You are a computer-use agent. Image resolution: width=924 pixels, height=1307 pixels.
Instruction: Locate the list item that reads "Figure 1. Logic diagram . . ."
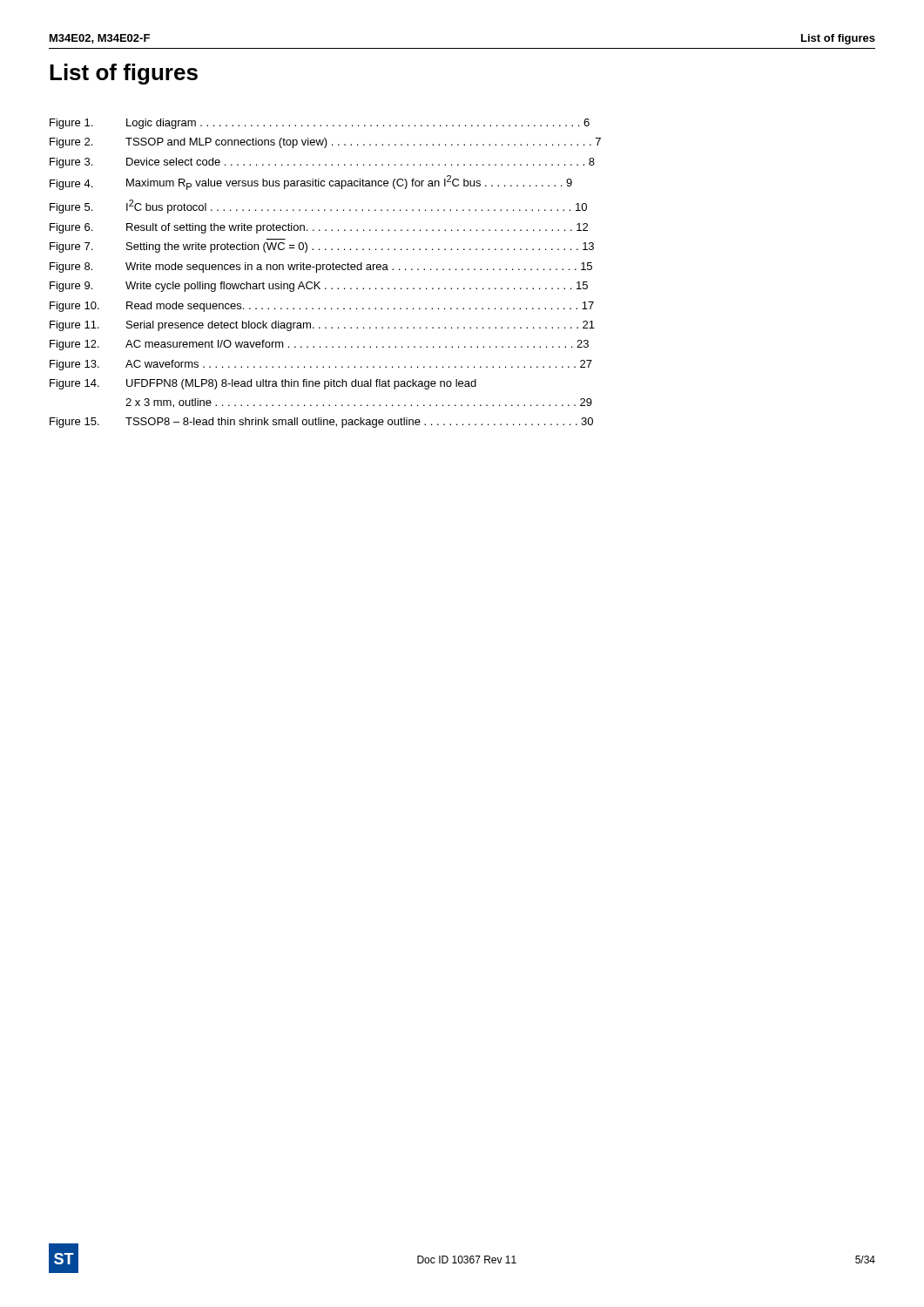point(462,123)
